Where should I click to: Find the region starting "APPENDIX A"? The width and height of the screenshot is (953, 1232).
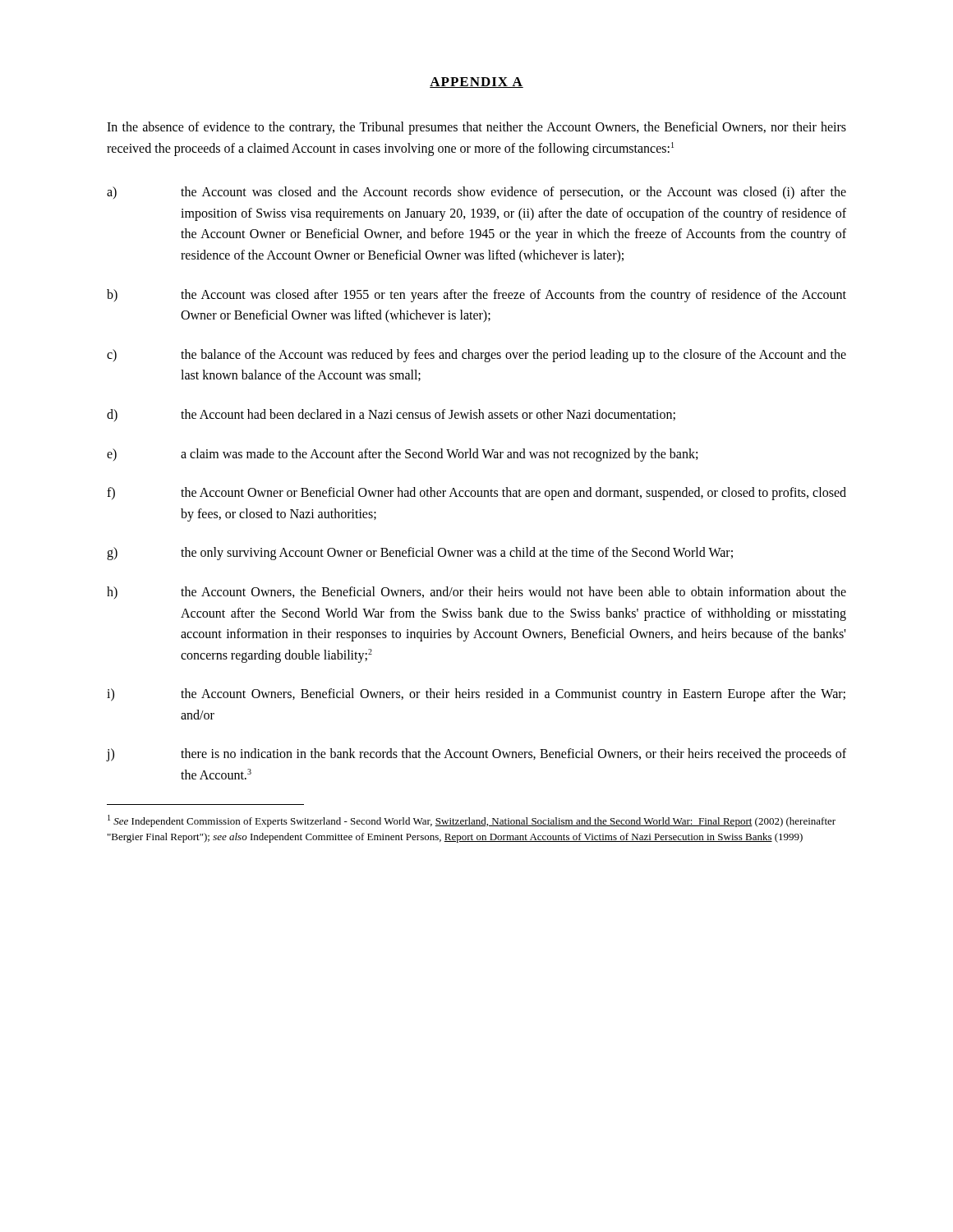pyautogui.click(x=476, y=82)
